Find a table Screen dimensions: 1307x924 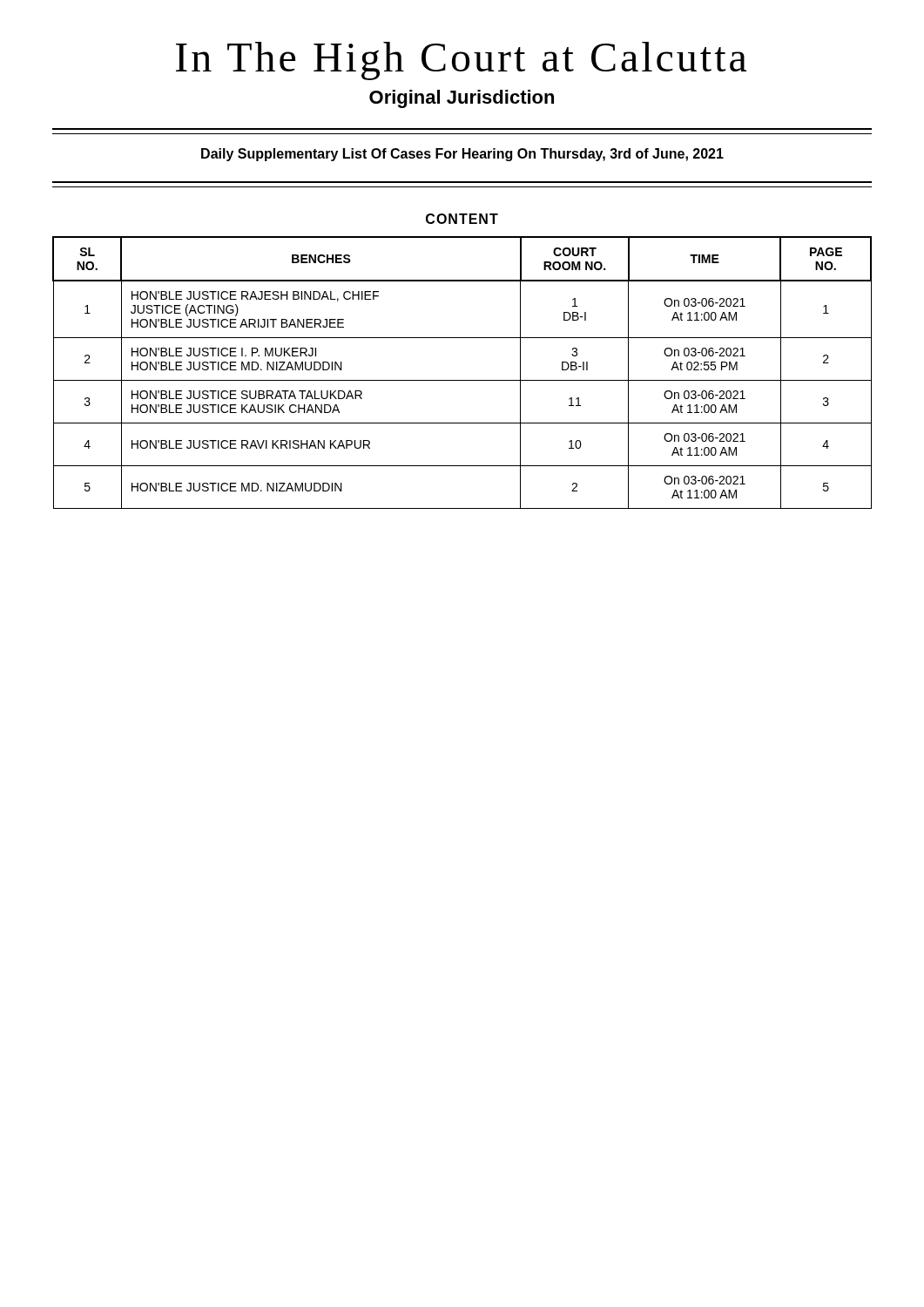pyautogui.click(x=462, y=372)
